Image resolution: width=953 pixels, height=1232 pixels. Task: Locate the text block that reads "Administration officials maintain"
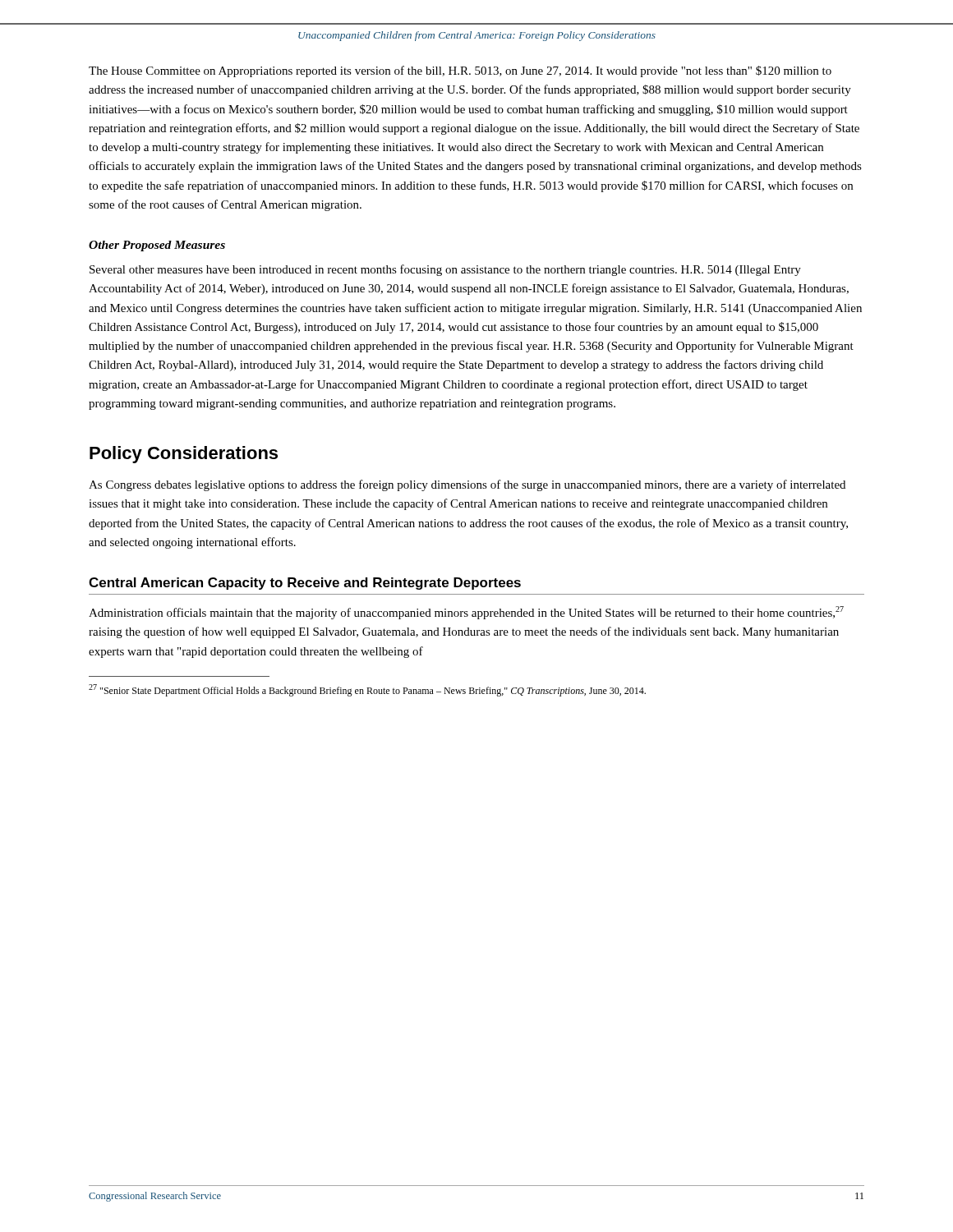click(466, 631)
